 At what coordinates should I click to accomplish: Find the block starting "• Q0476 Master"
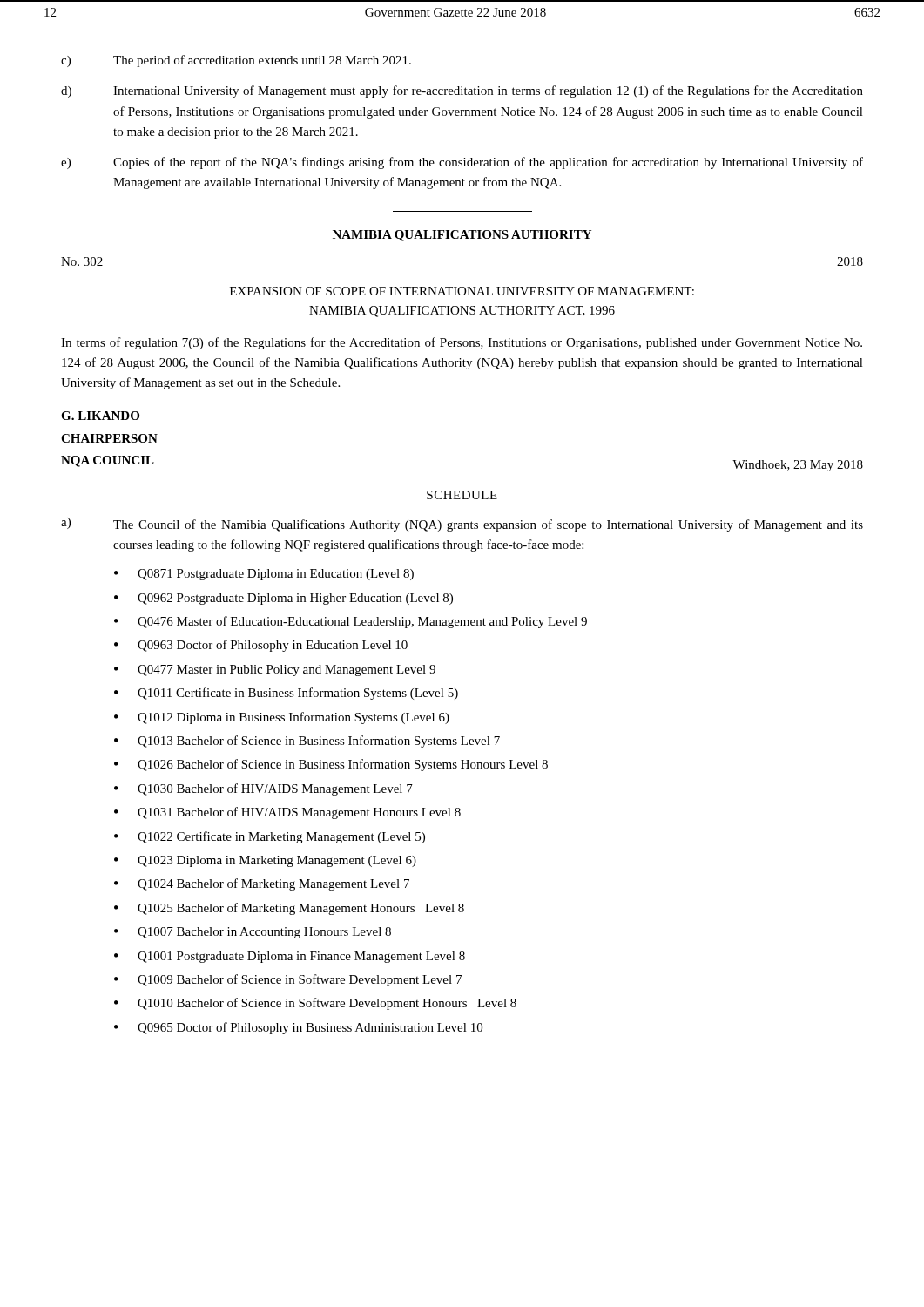(488, 622)
